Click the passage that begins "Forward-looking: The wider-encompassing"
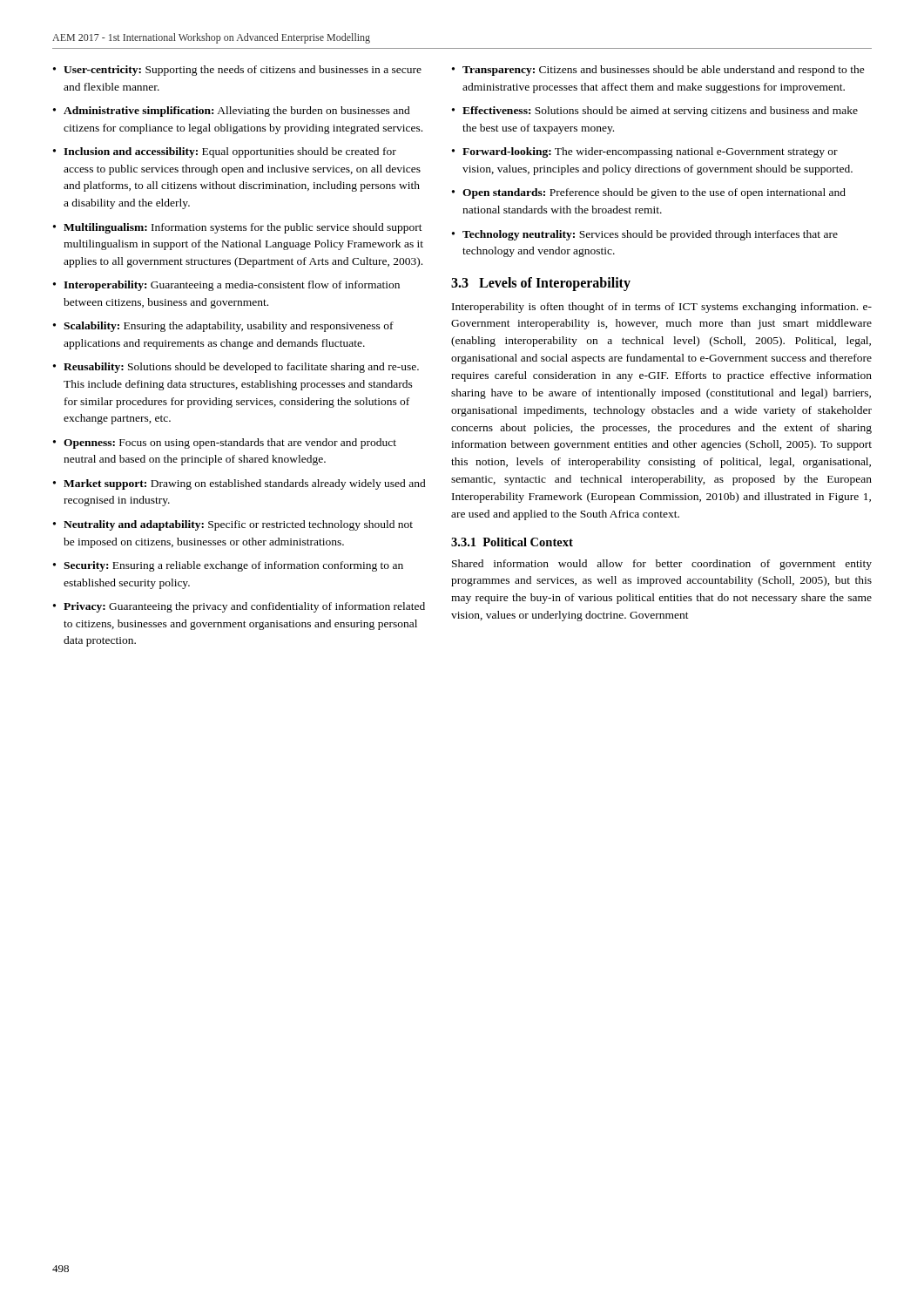Viewport: 924px width, 1307px height. pyautogui.click(x=667, y=160)
